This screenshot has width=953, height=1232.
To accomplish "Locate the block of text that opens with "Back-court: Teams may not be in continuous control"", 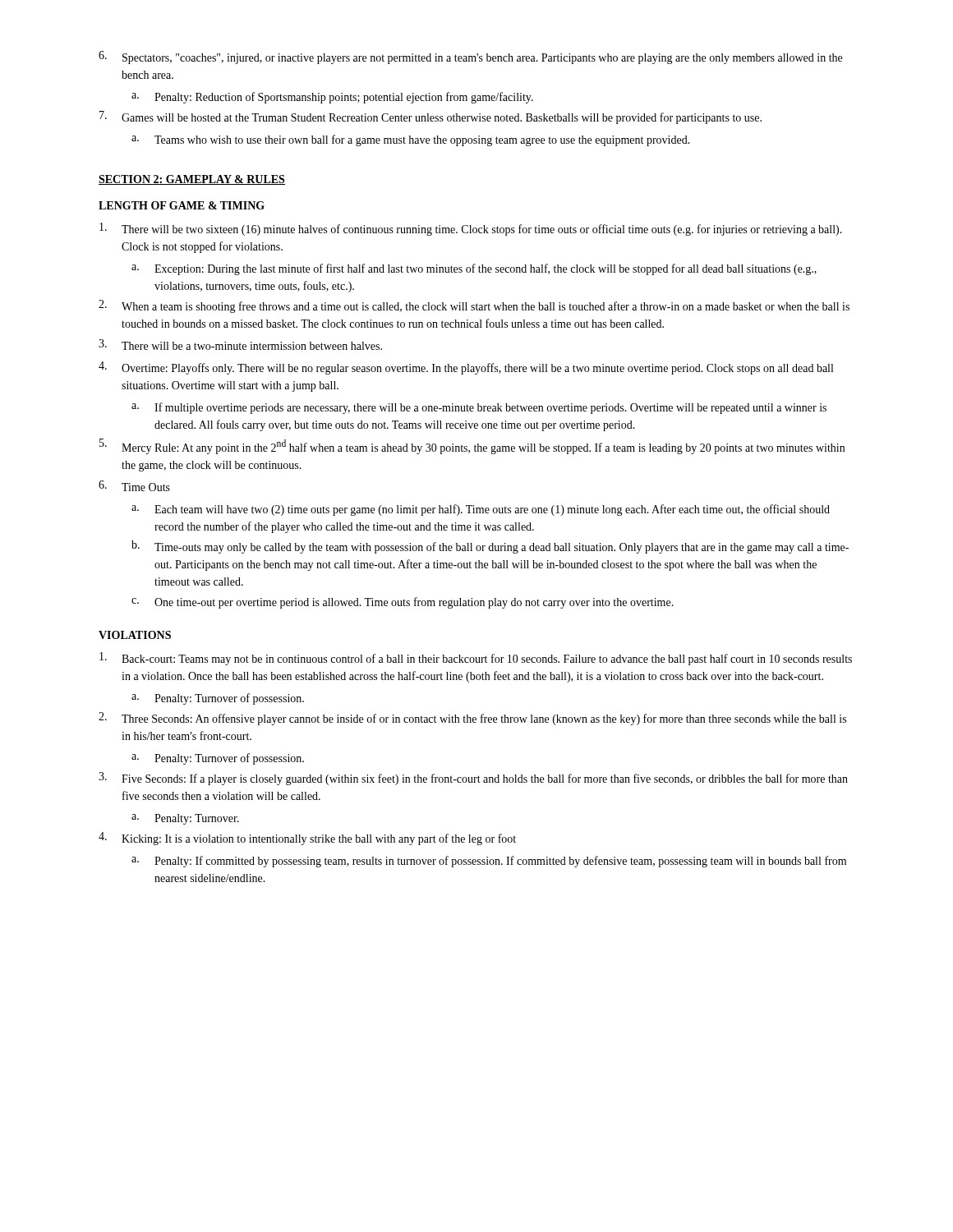I will click(476, 679).
